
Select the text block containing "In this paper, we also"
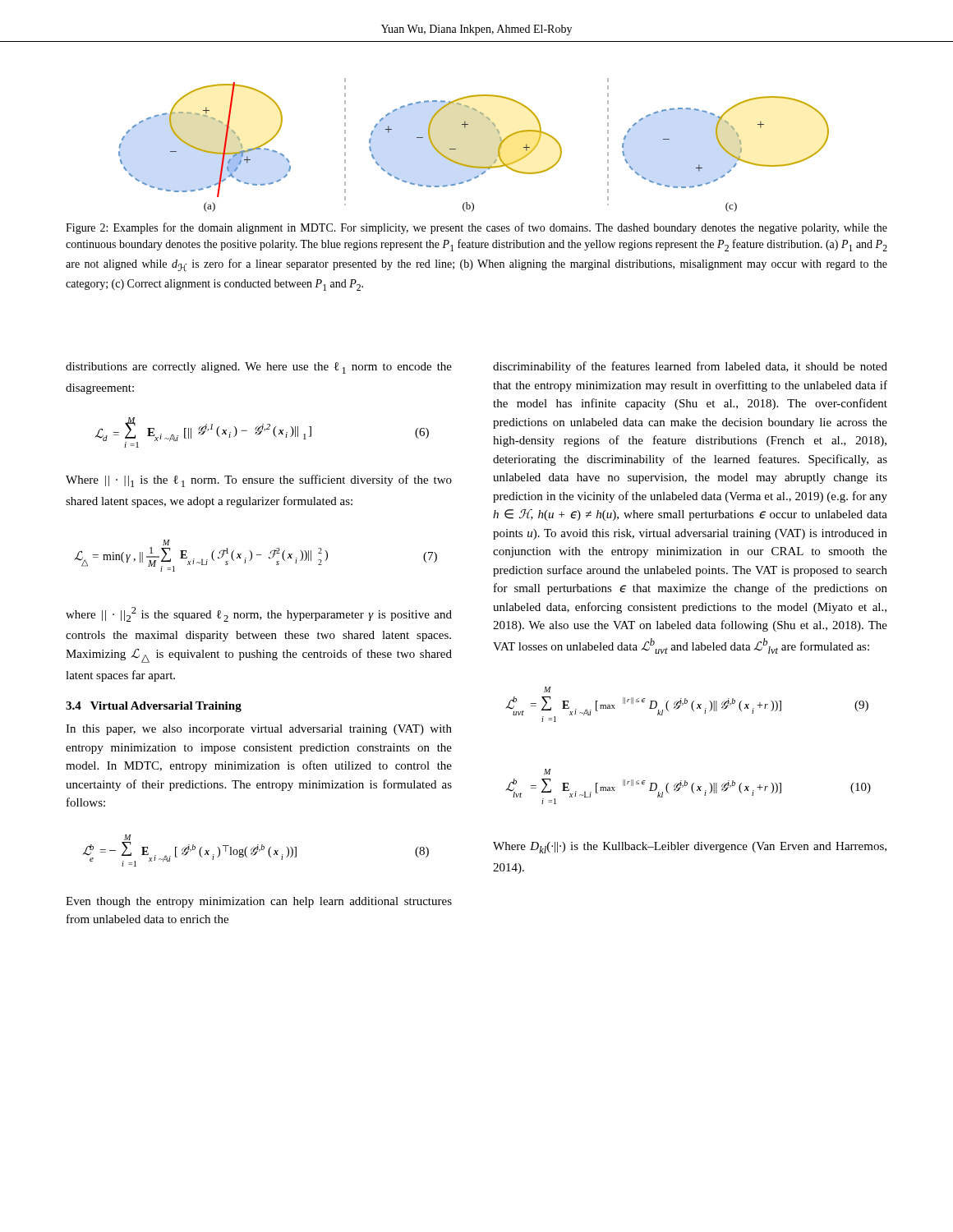(x=259, y=766)
